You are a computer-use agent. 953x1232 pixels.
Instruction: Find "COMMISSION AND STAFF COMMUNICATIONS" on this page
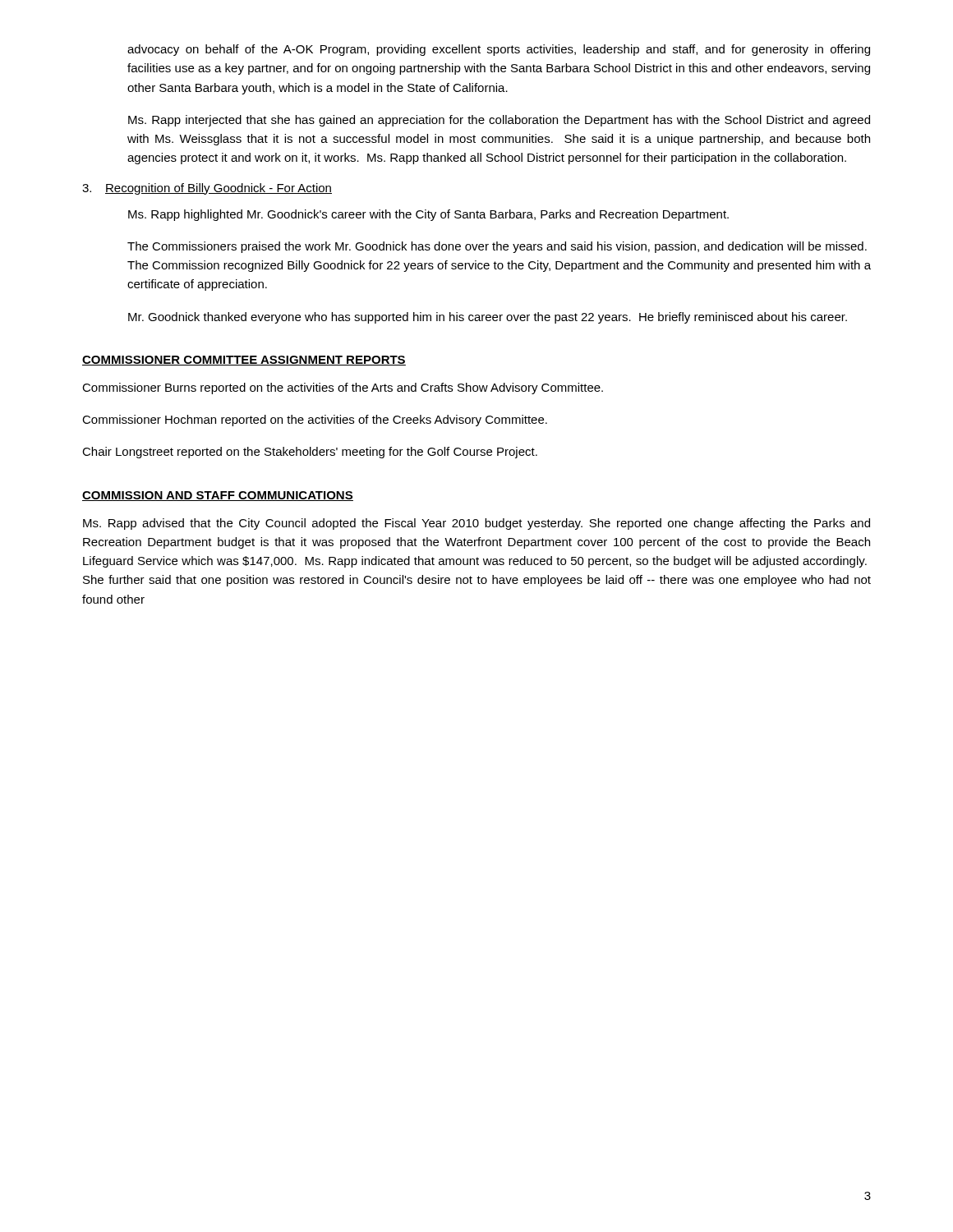(218, 494)
